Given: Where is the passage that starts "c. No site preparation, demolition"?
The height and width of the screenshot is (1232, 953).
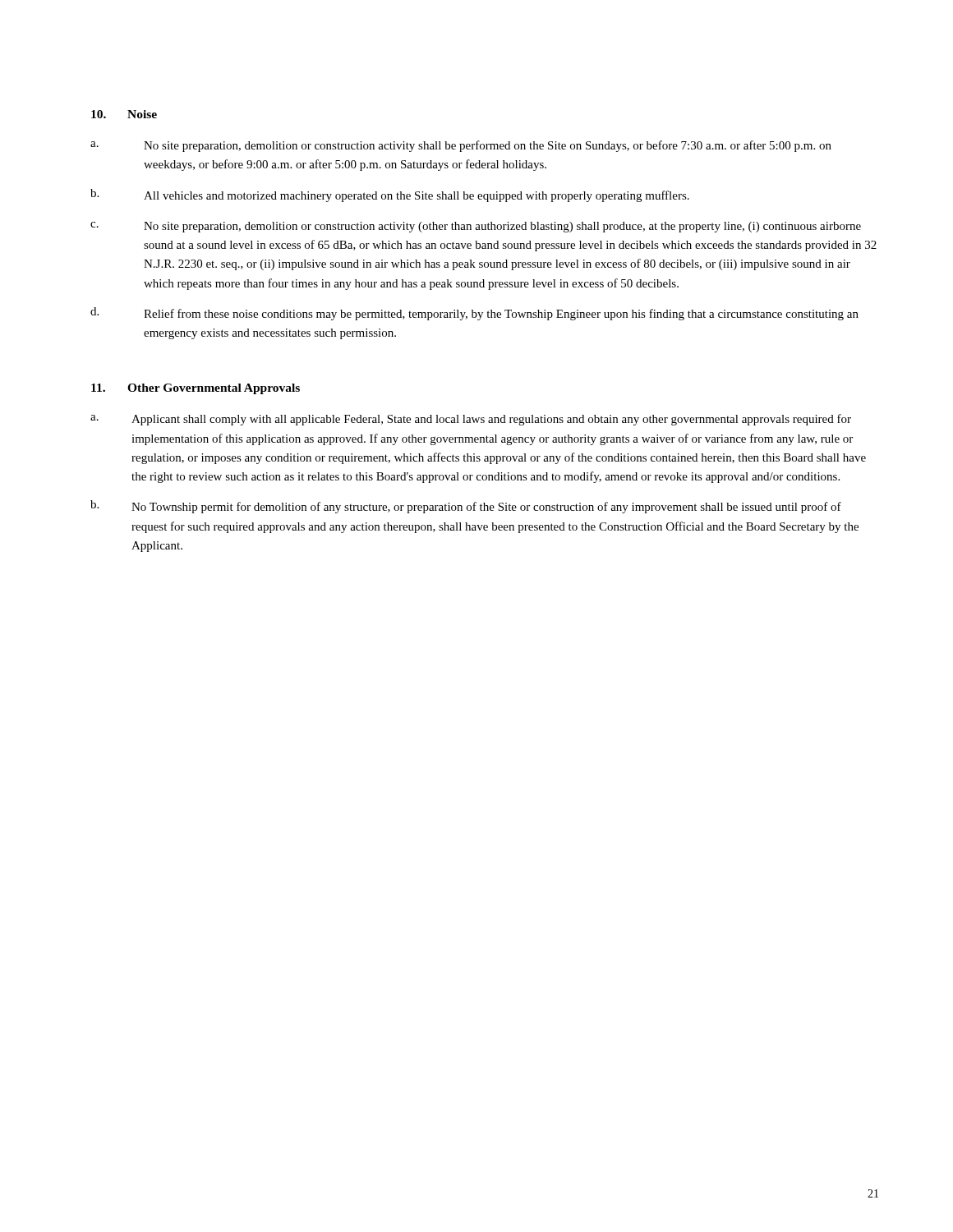Looking at the screenshot, I should pos(485,255).
